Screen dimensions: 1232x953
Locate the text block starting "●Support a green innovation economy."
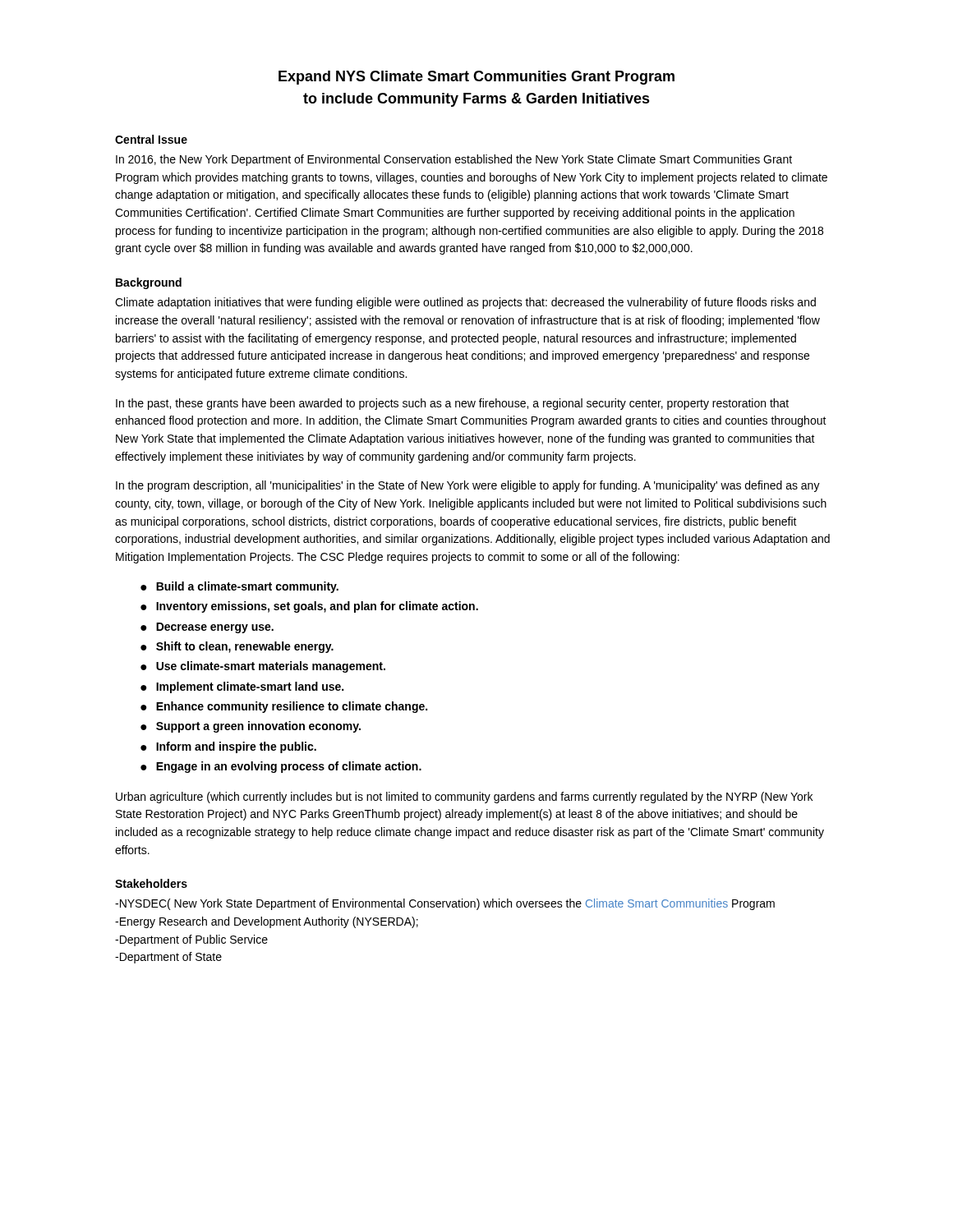(x=251, y=727)
